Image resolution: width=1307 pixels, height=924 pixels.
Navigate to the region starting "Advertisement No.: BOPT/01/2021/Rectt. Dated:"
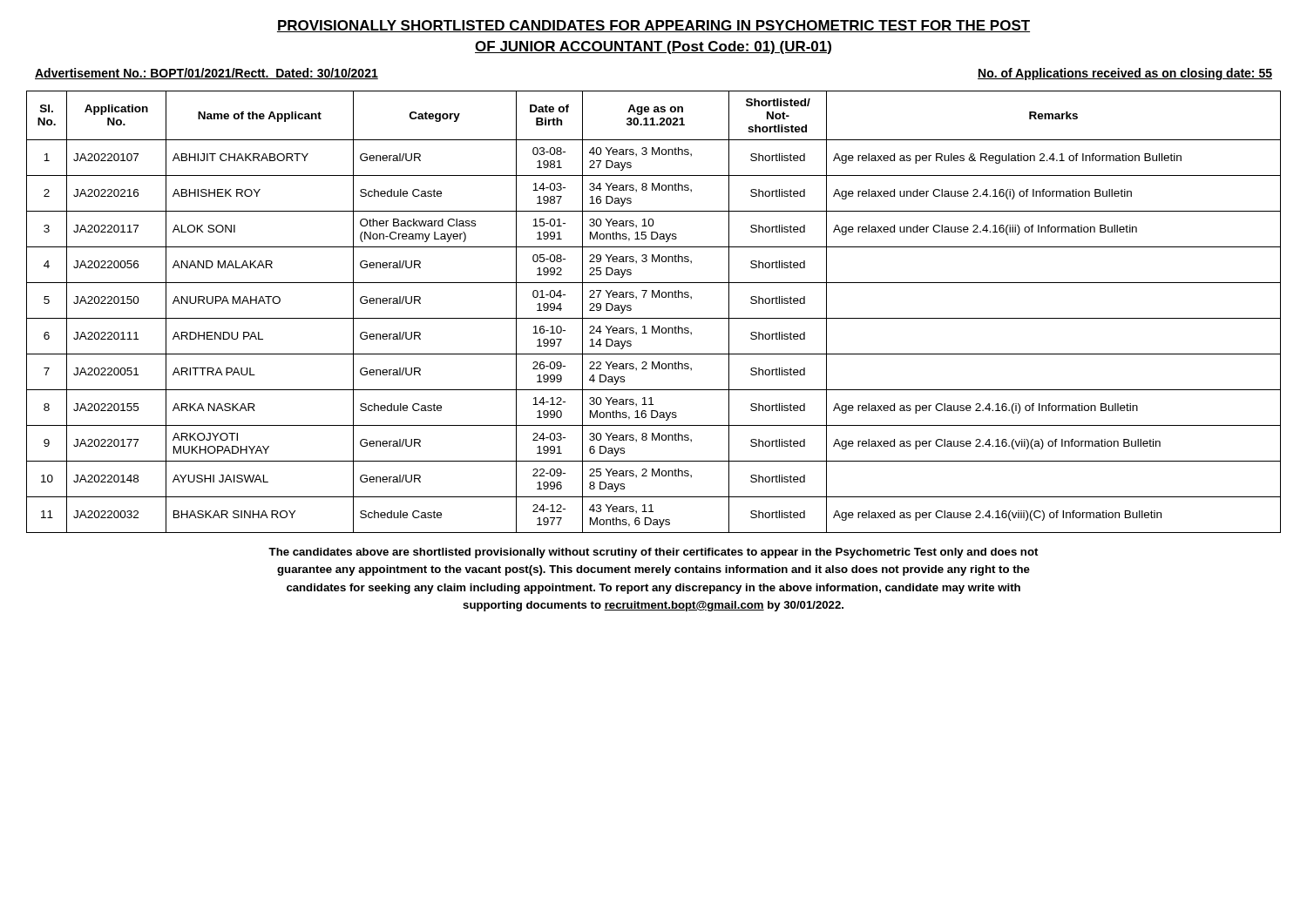pos(207,74)
